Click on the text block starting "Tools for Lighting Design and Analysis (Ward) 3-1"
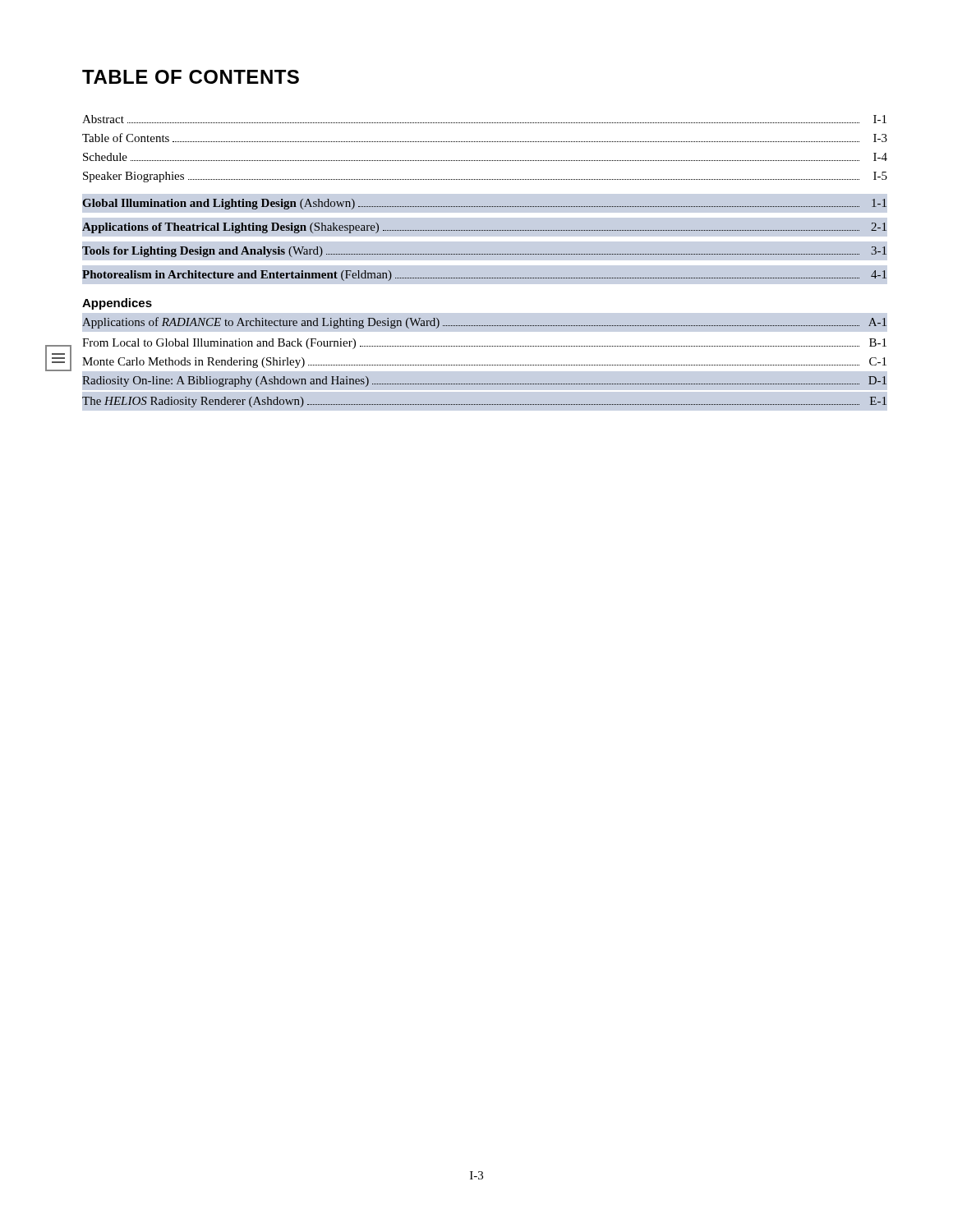This screenshot has height=1232, width=953. tap(485, 251)
